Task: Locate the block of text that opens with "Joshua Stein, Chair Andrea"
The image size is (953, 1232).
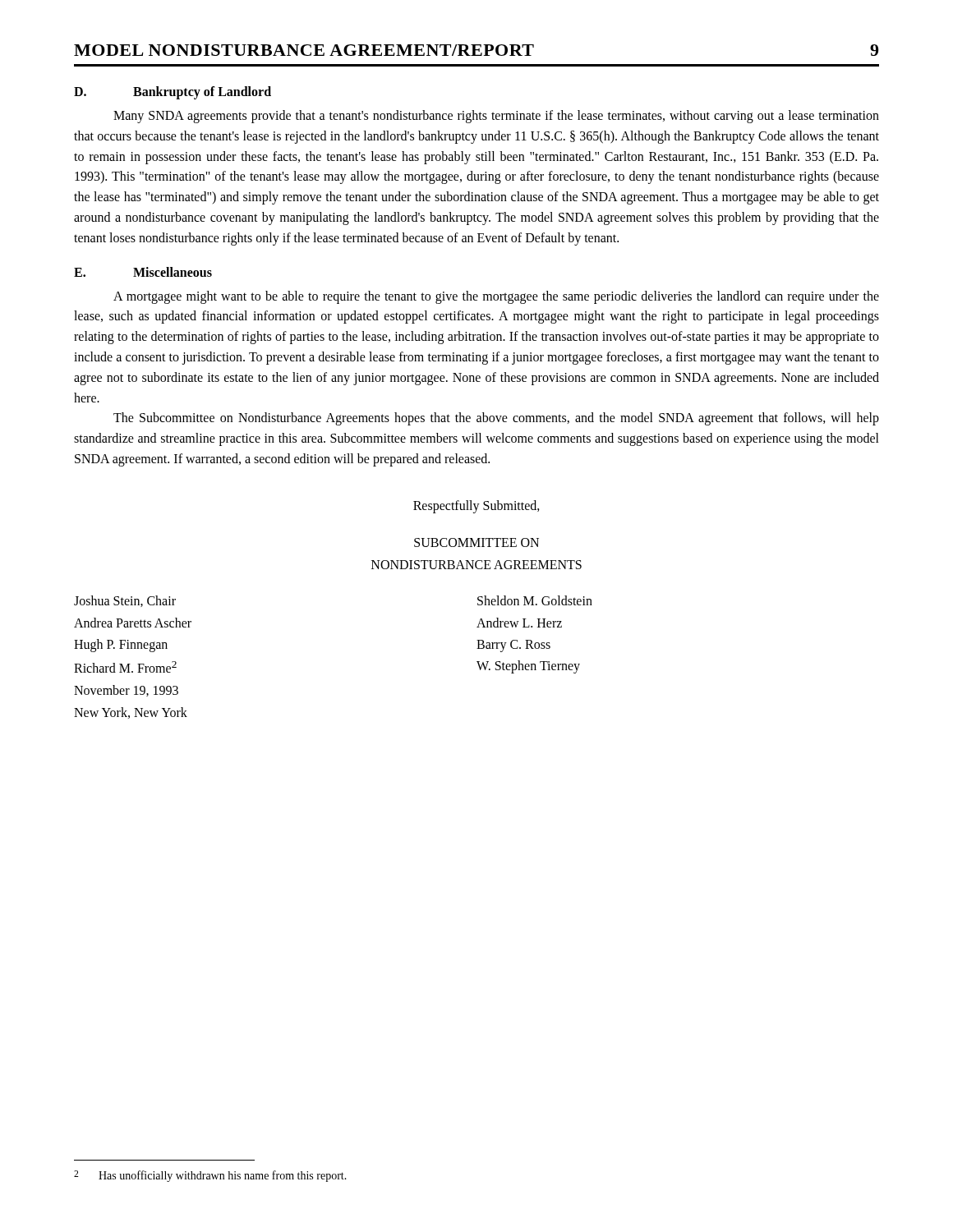Action: [x=133, y=657]
